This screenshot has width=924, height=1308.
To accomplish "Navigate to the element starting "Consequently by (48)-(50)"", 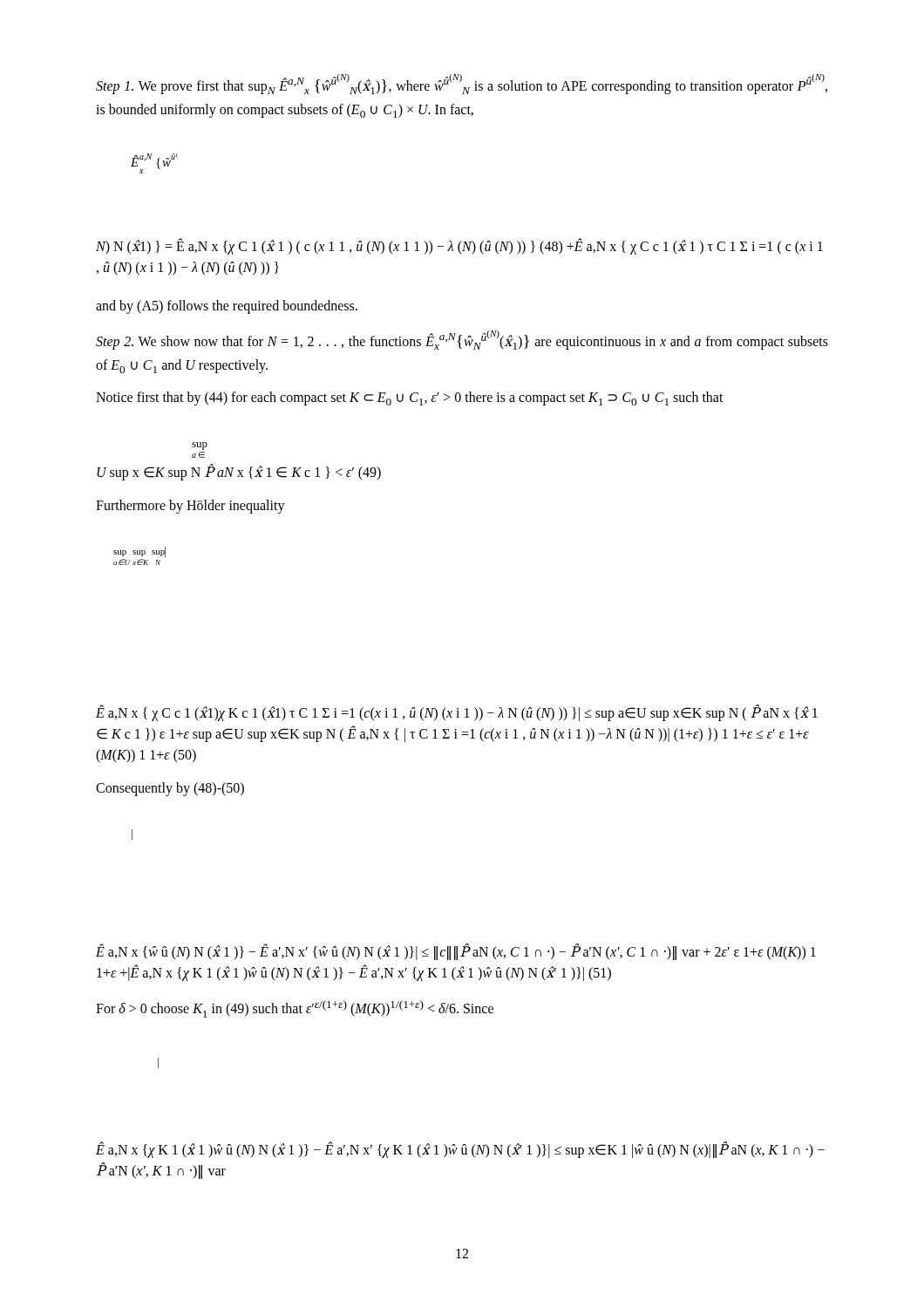I will (170, 788).
